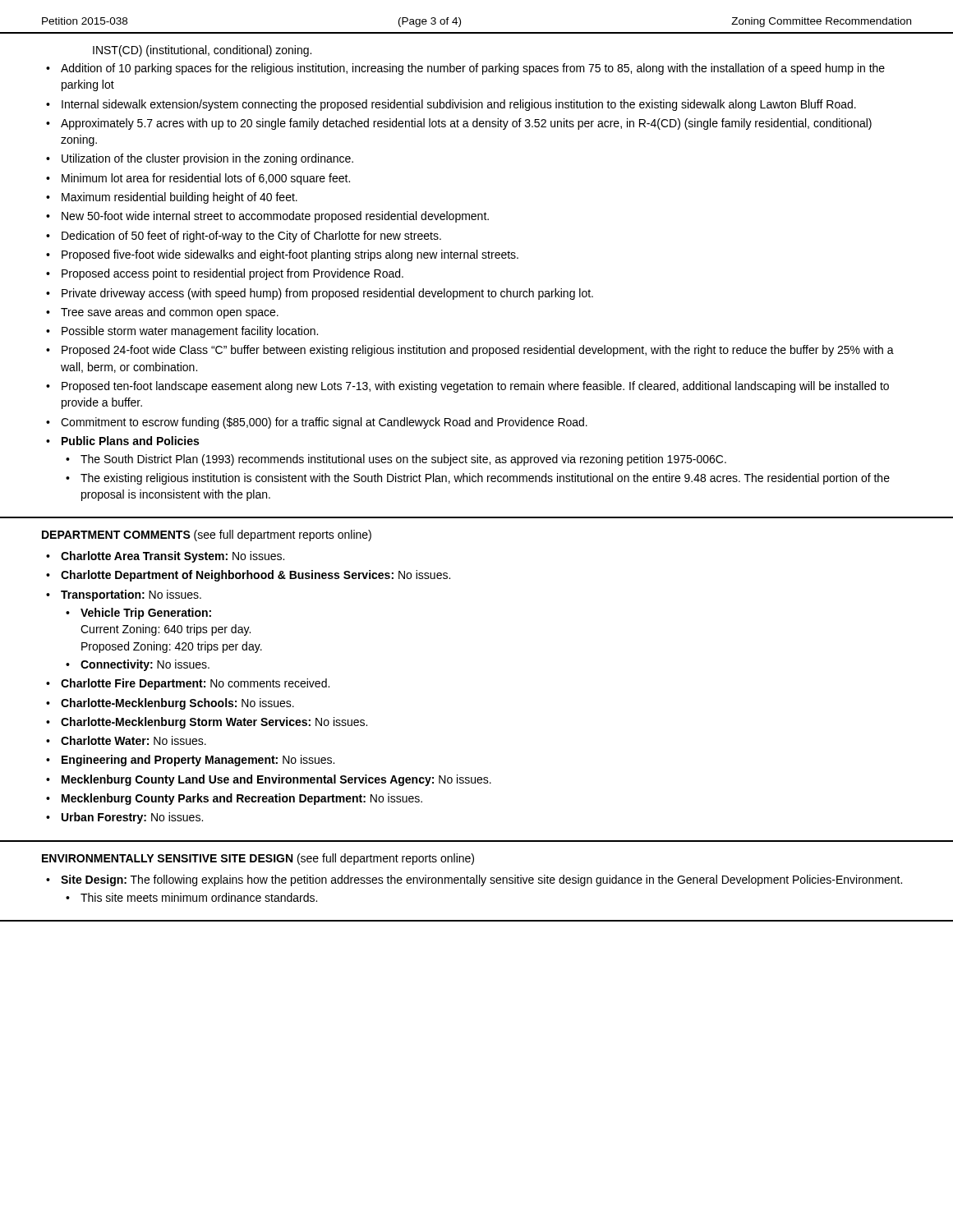Point to the text starting "Charlotte Department of"
The image size is (953, 1232).
(256, 575)
